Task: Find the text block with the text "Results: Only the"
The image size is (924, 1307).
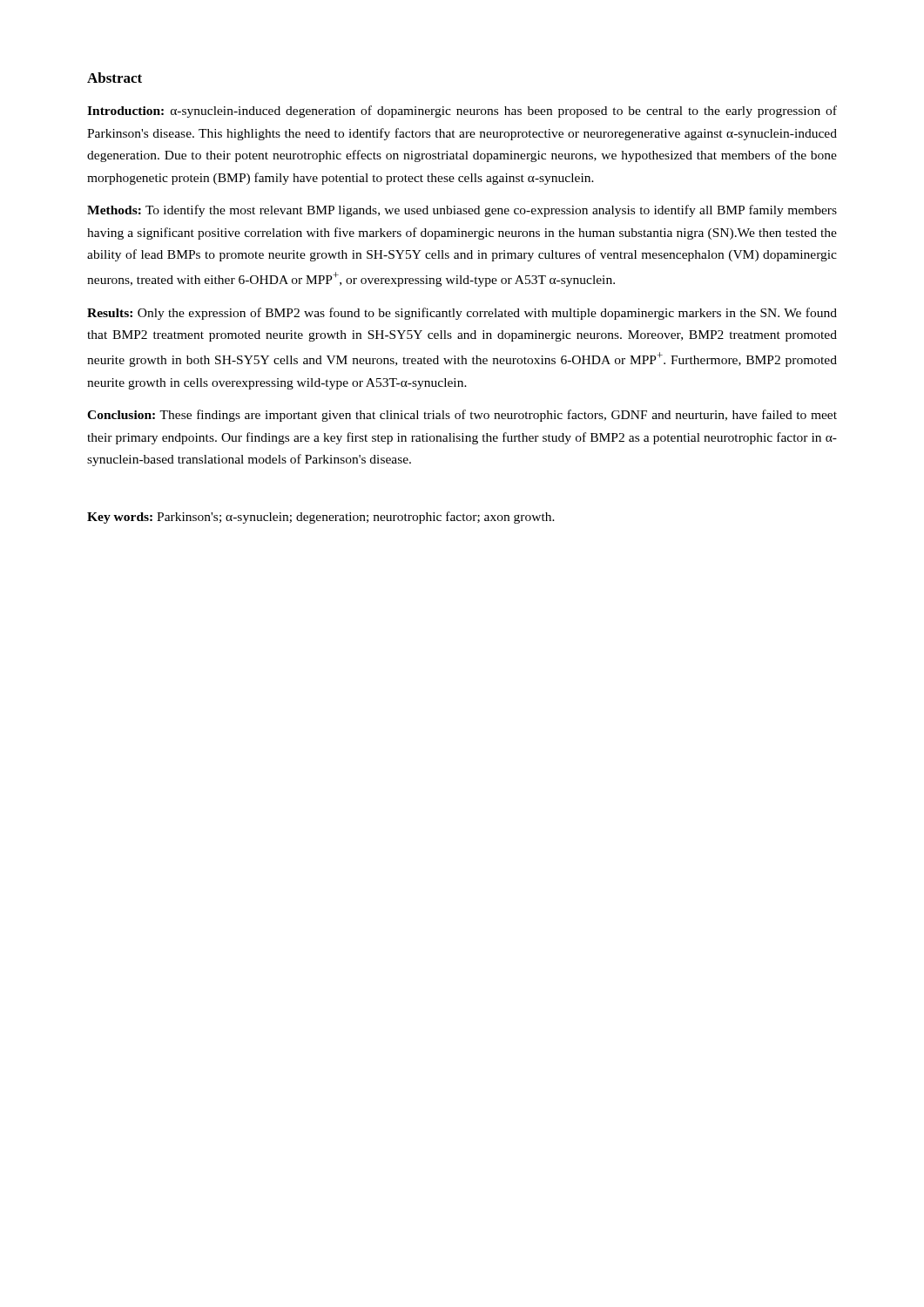Action: click(462, 347)
